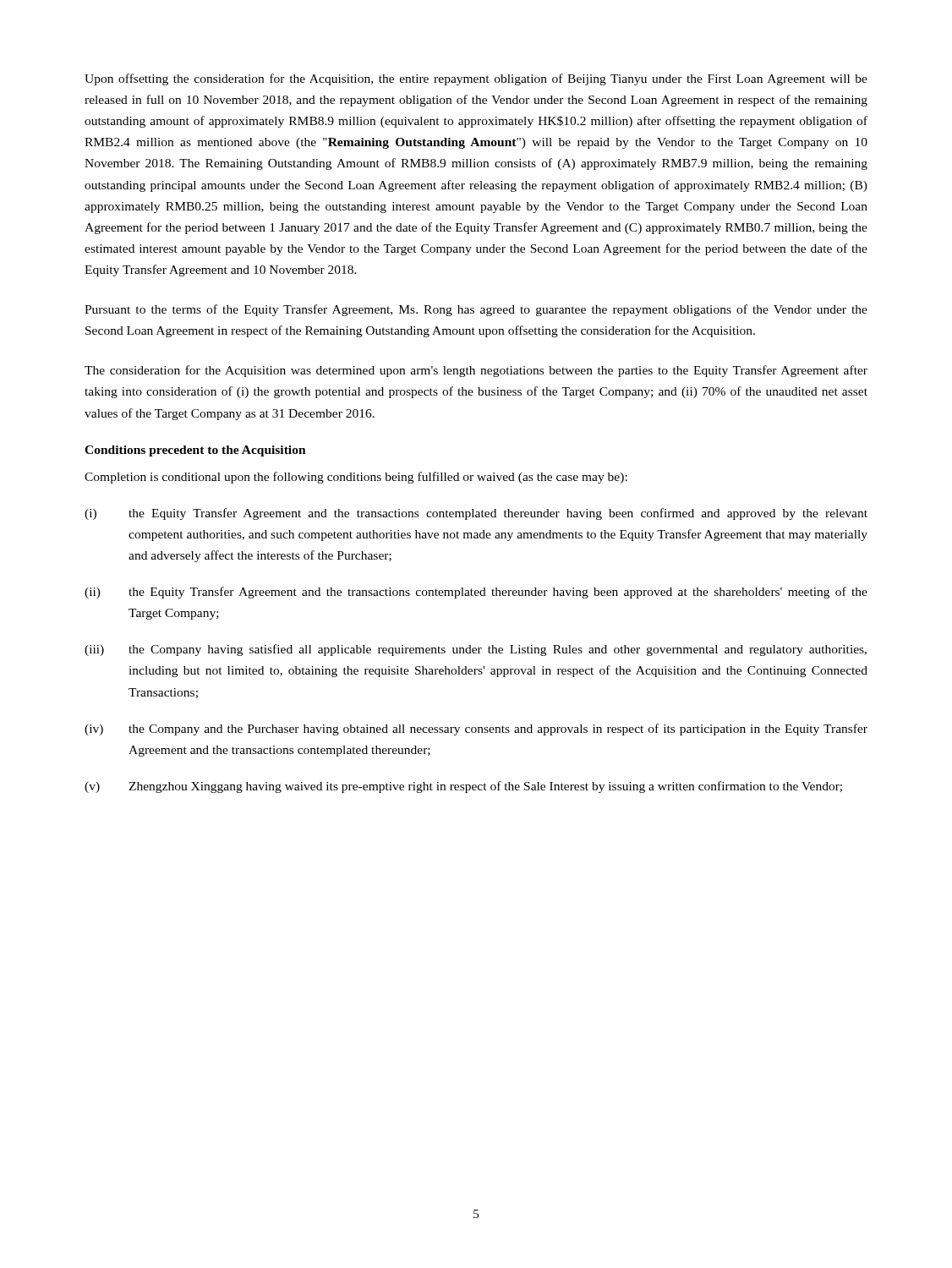952x1268 pixels.
Task: Find the block on this page that starts "(v) Zhengzhou Xinggang having"
Action: [x=476, y=786]
